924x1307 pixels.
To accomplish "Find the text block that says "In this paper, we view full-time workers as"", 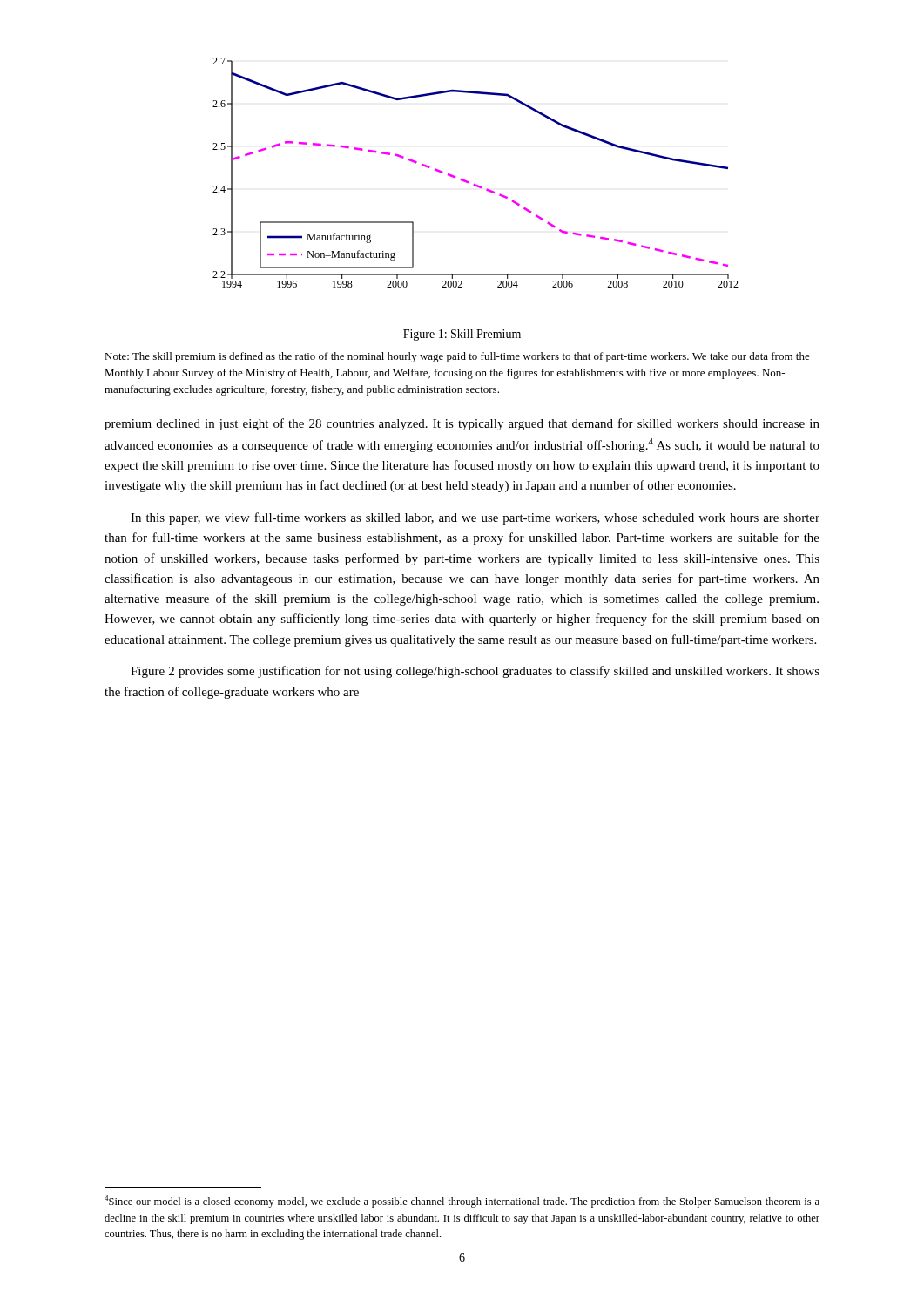I will click(462, 578).
